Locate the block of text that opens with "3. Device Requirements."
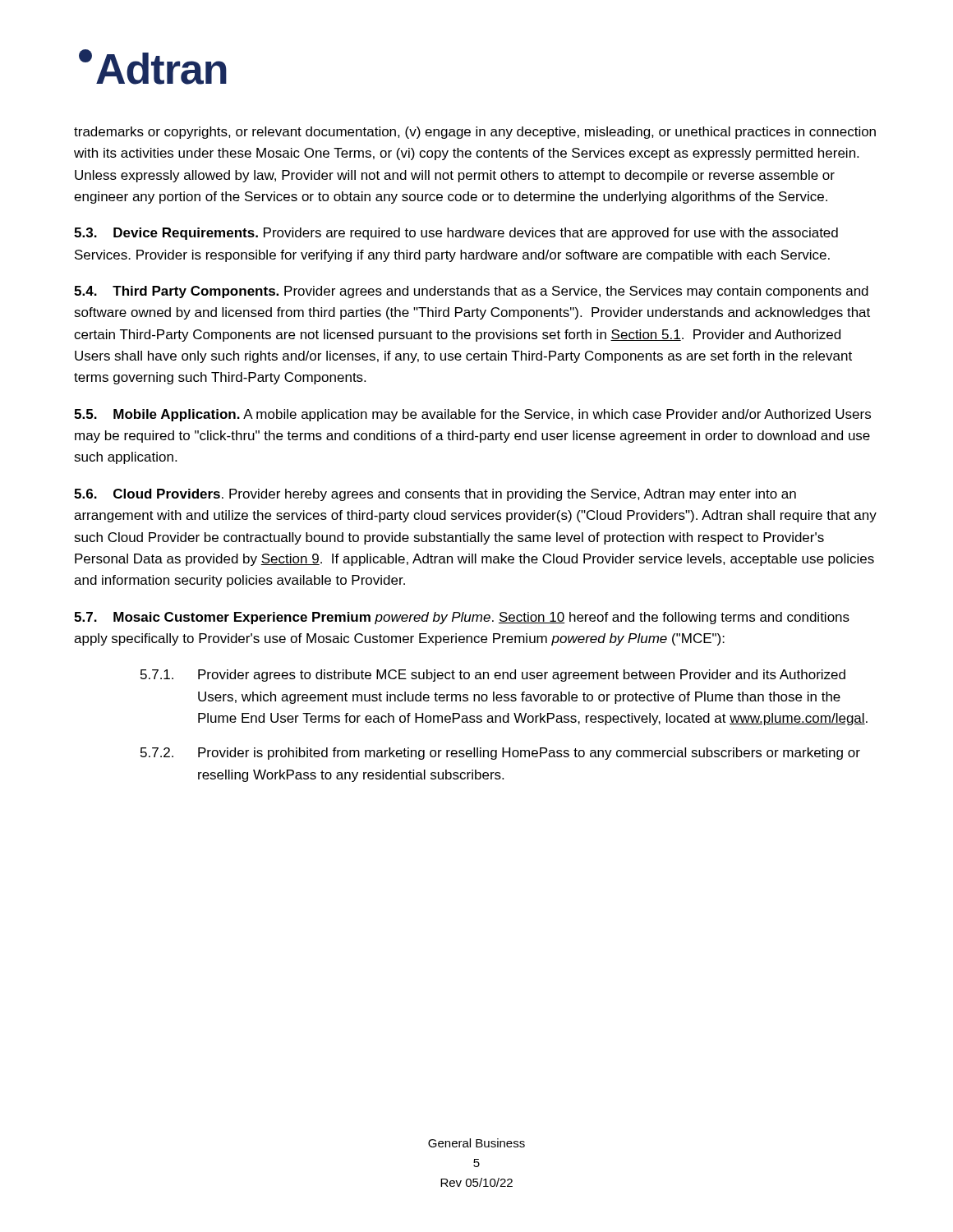This screenshot has height=1232, width=953. point(456,244)
